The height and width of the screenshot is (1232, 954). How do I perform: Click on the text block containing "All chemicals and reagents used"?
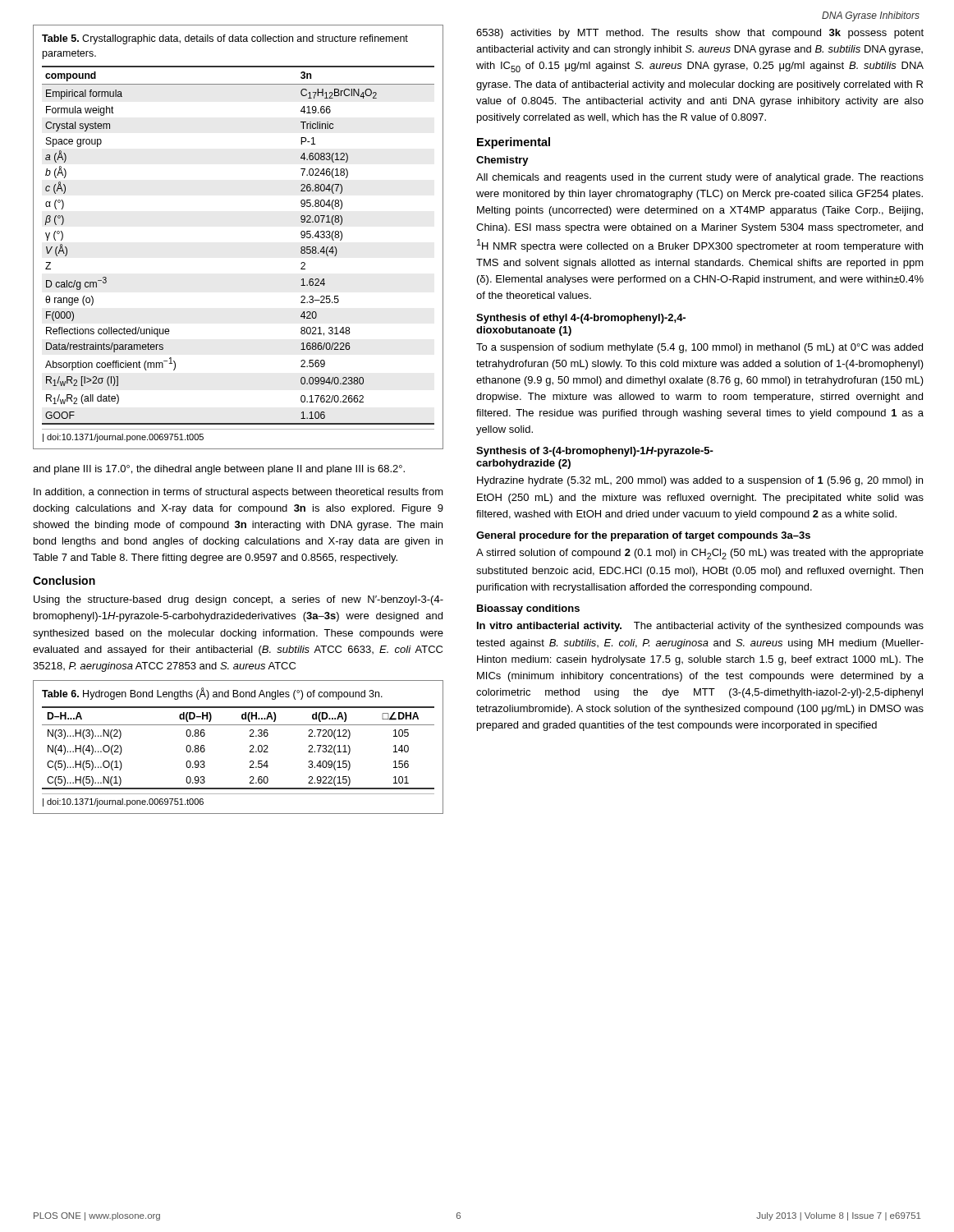(700, 236)
